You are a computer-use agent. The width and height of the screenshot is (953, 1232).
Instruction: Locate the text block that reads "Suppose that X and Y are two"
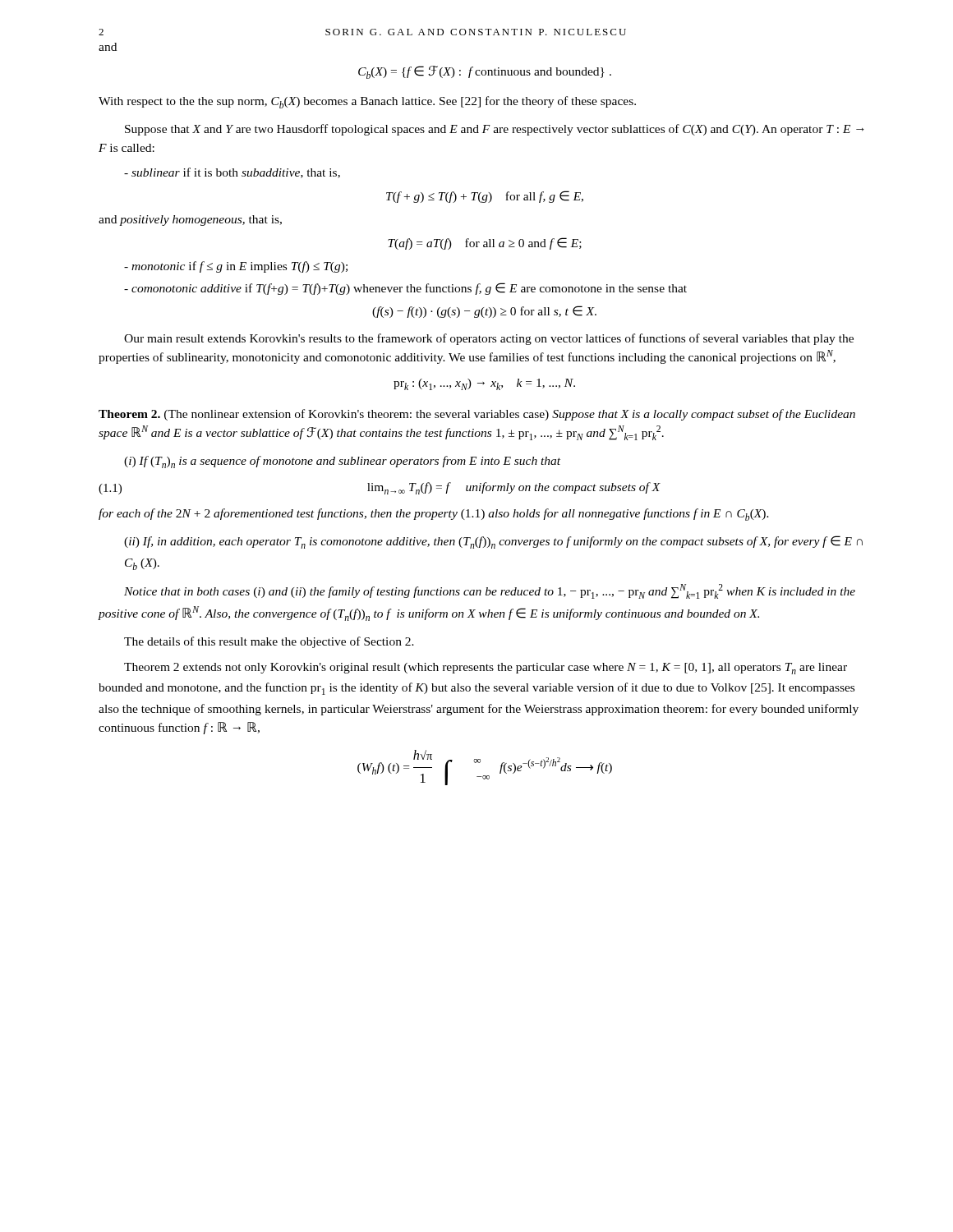[x=483, y=138]
